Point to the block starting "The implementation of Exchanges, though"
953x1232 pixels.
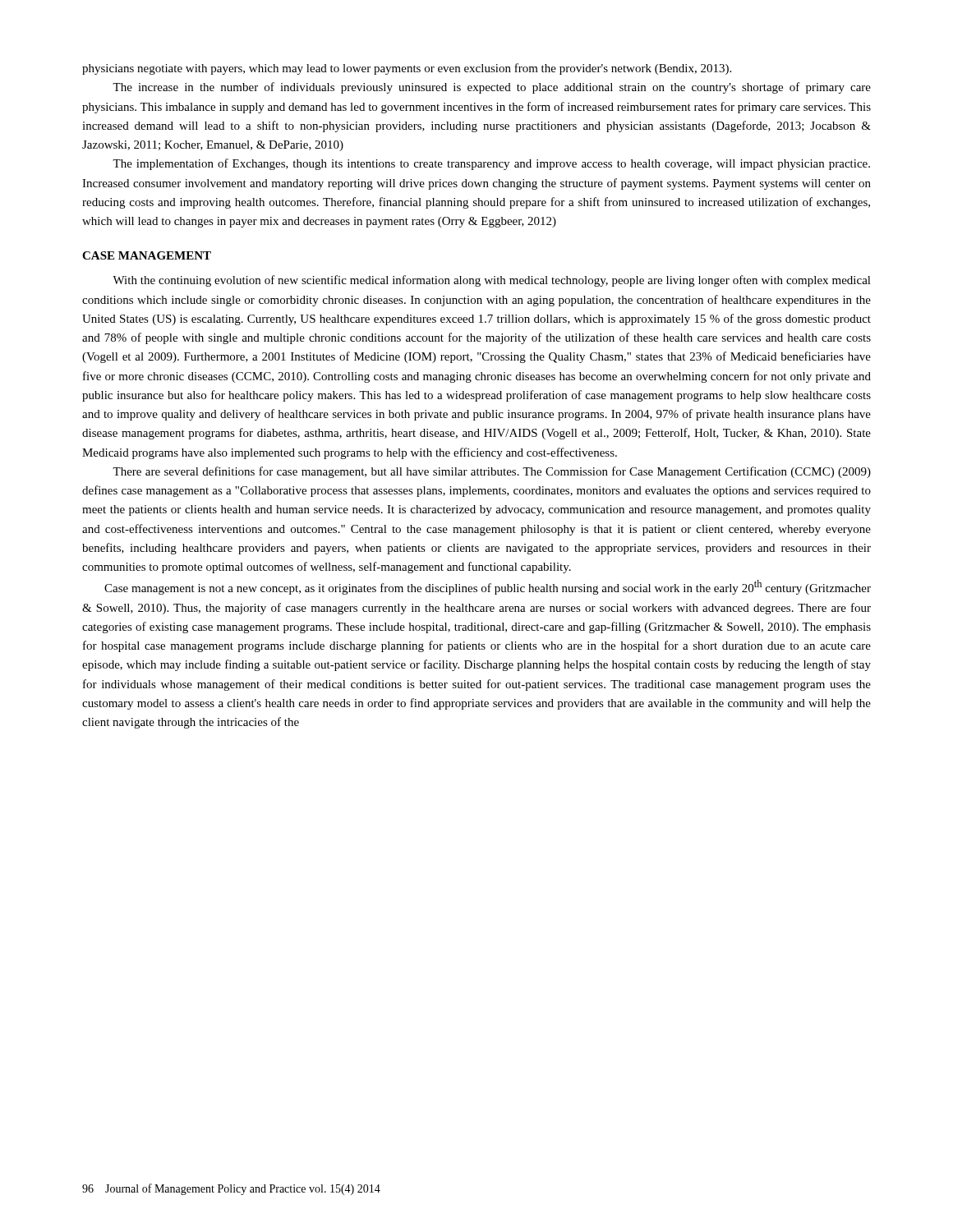pos(476,192)
